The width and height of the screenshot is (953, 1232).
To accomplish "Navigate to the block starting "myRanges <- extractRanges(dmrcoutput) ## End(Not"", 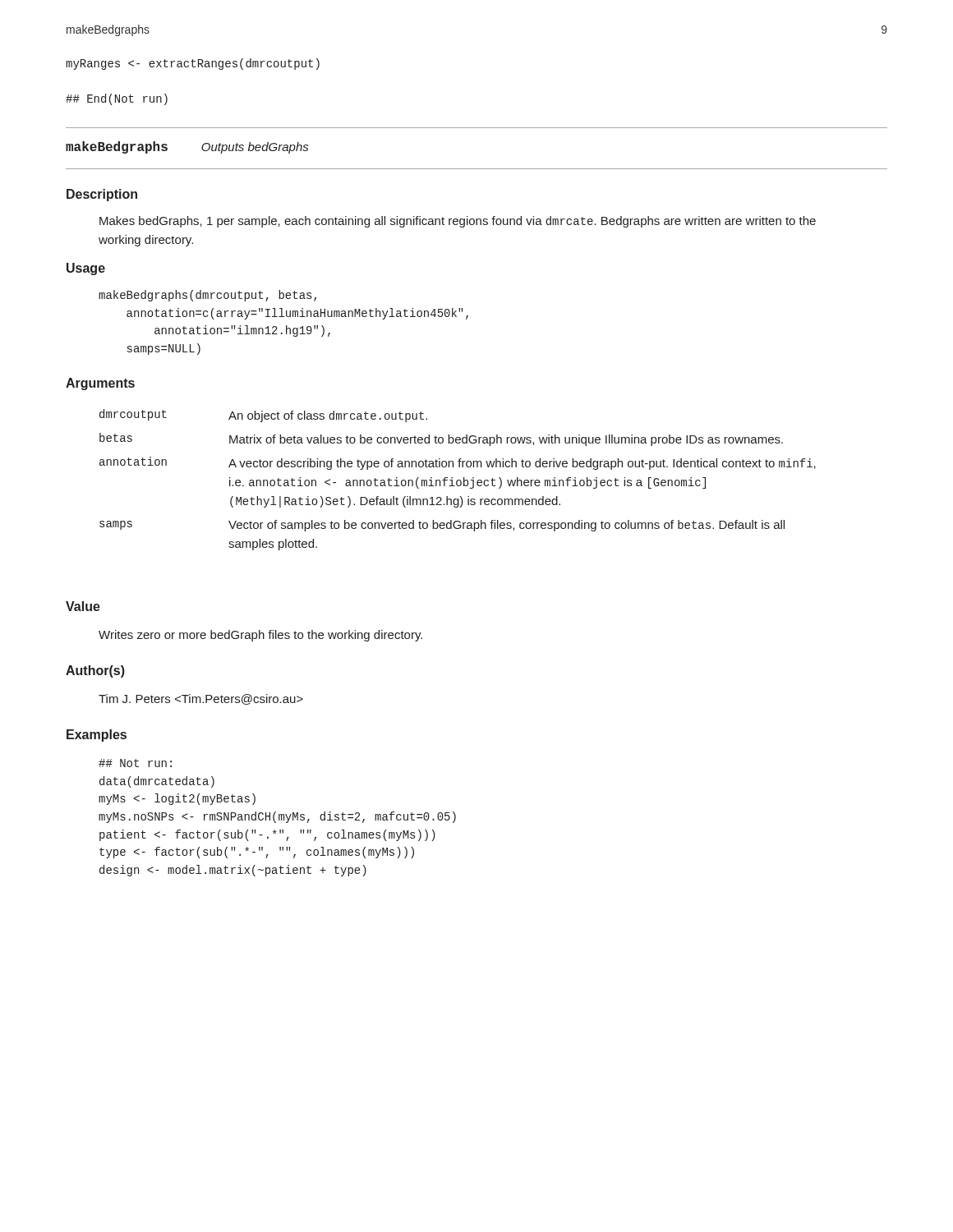I will (x=193, y=64).
